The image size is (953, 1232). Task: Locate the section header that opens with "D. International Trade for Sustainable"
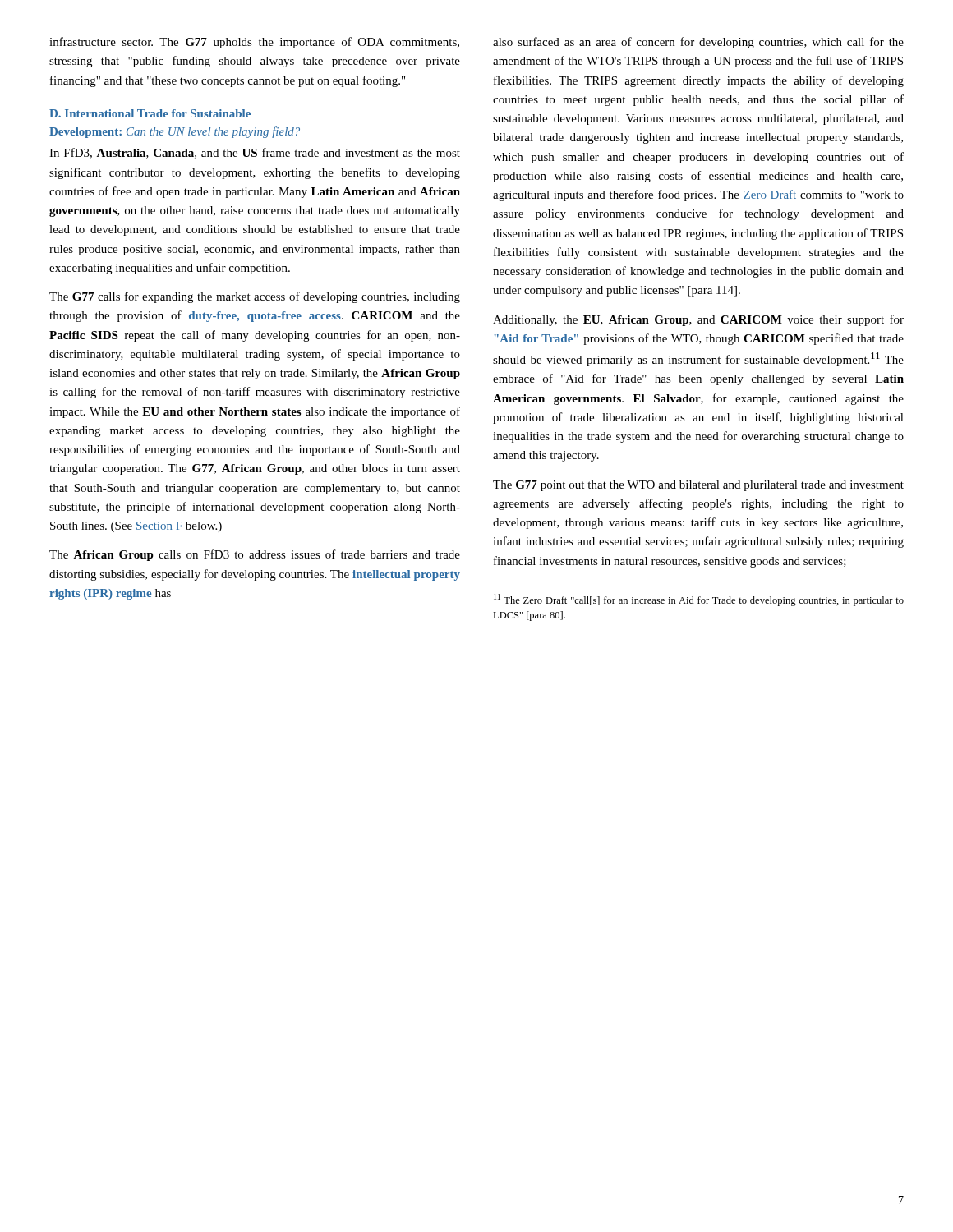tap(175, 122)
